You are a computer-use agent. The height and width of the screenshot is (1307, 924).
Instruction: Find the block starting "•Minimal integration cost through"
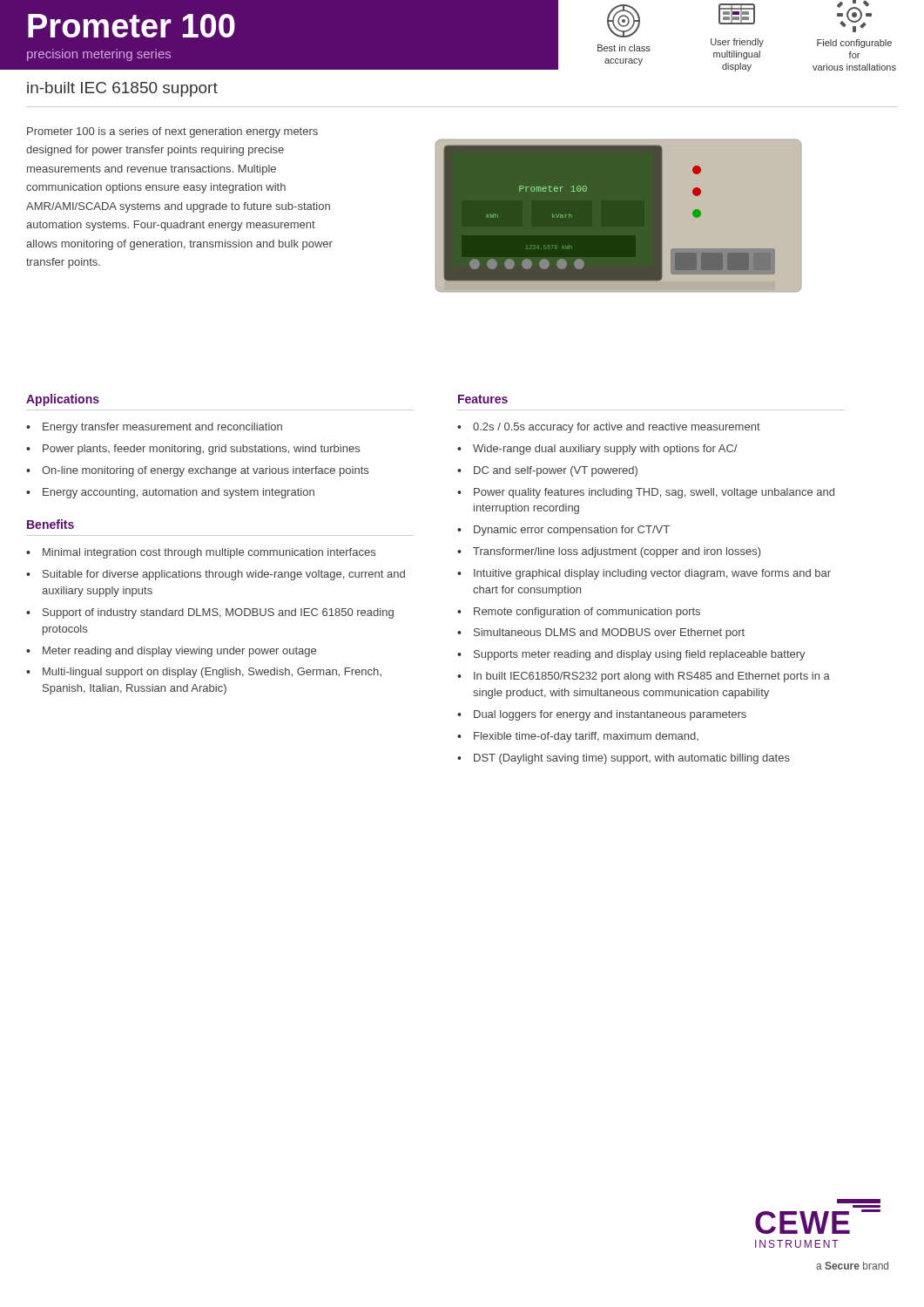click(x=201, y=553)
